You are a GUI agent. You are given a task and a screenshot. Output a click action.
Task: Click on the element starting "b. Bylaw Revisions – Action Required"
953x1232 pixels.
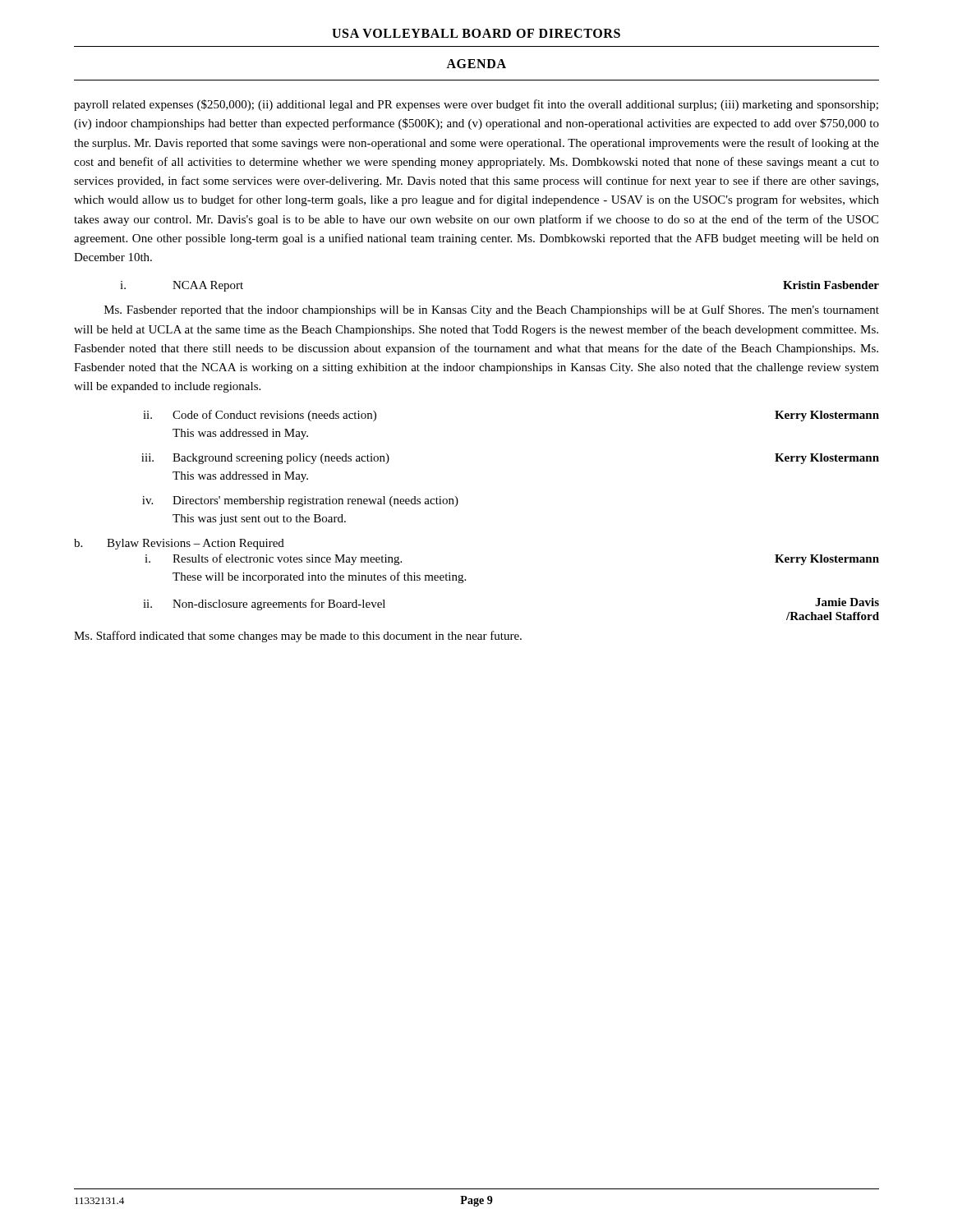point(179,544)
